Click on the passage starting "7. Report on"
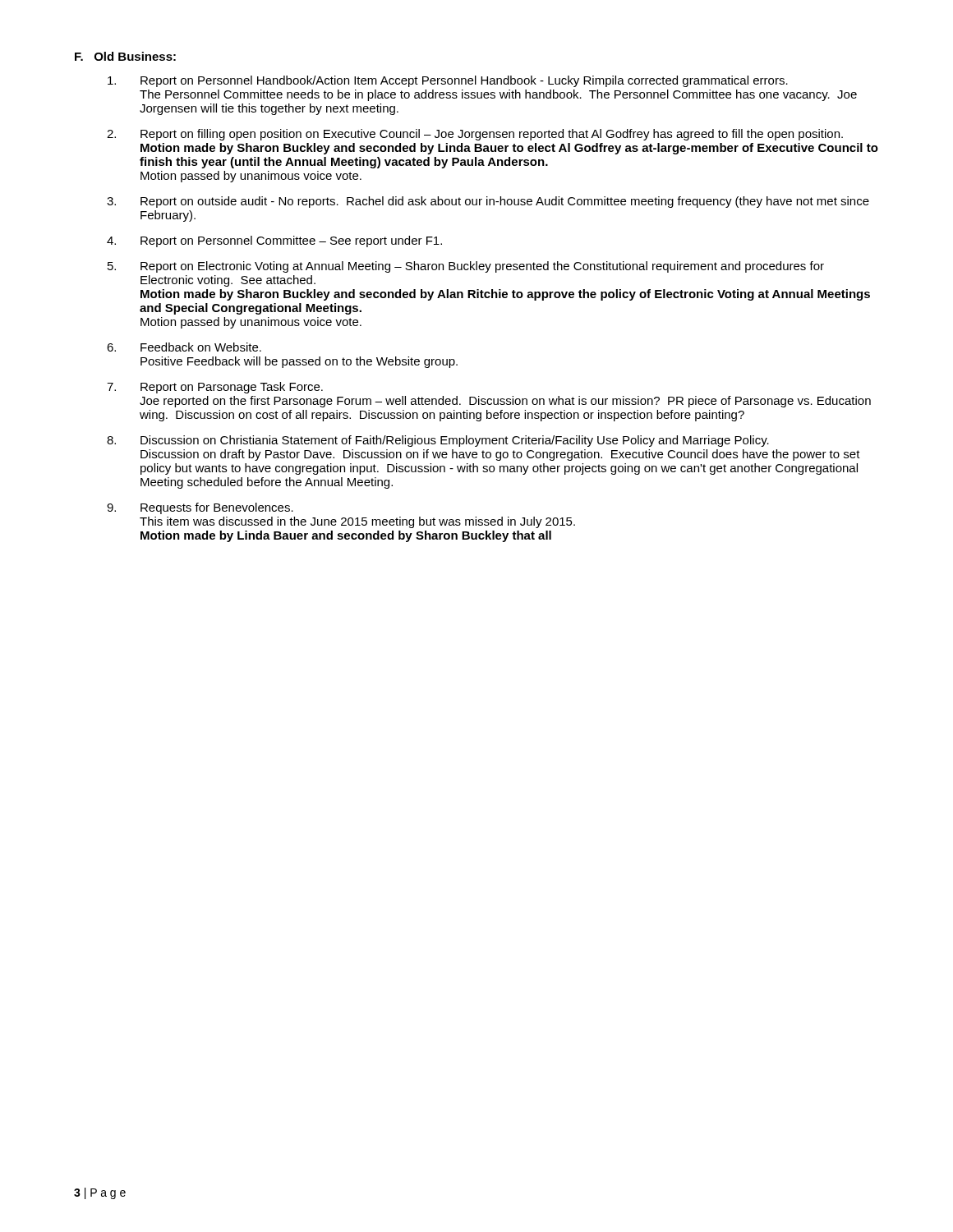Image resolution: width=953 pixels, height=1232 pixels. coord(493,400)
